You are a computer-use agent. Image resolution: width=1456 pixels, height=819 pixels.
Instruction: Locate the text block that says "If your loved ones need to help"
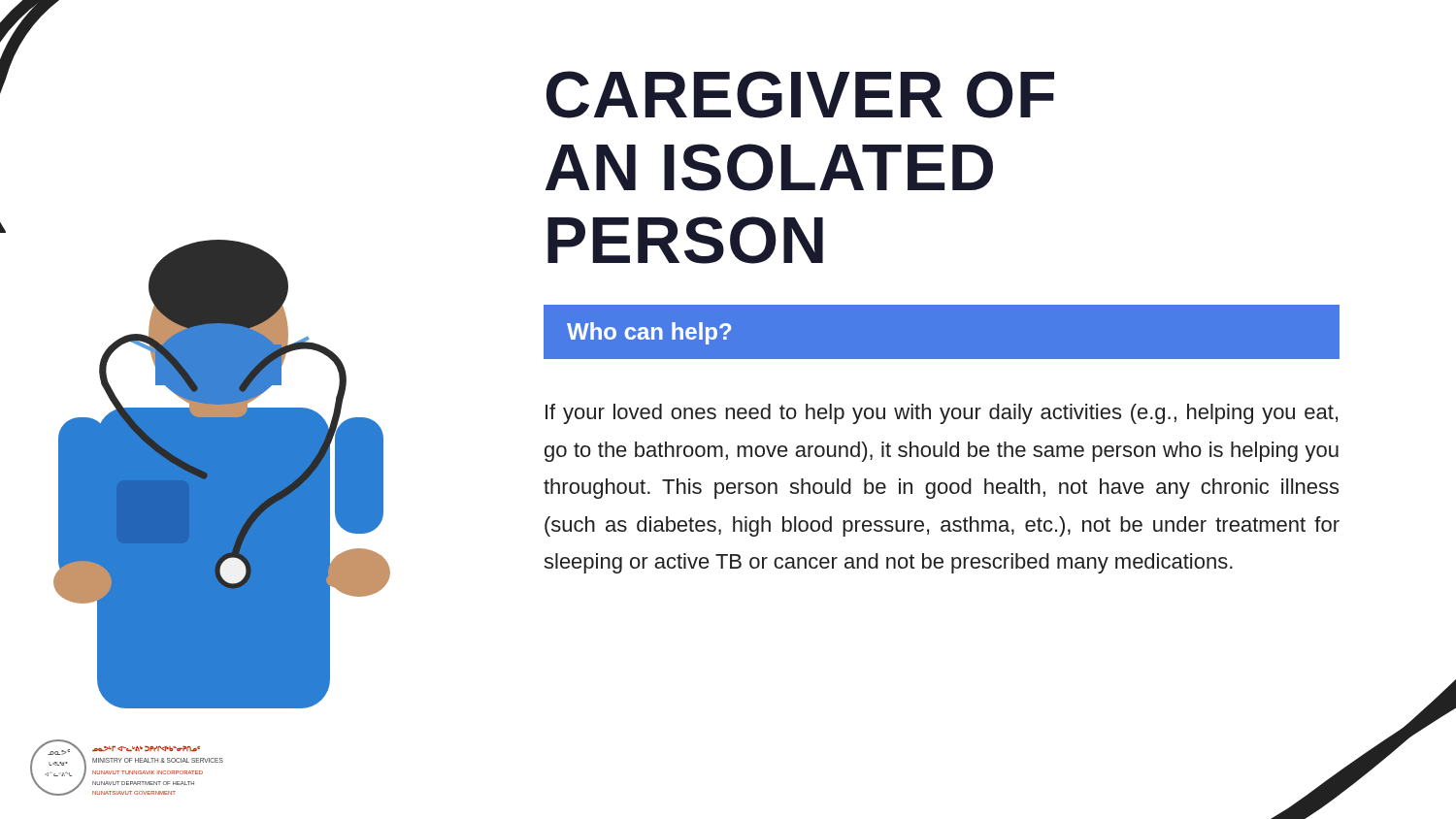pyautogui.click(x=942, y=488)
